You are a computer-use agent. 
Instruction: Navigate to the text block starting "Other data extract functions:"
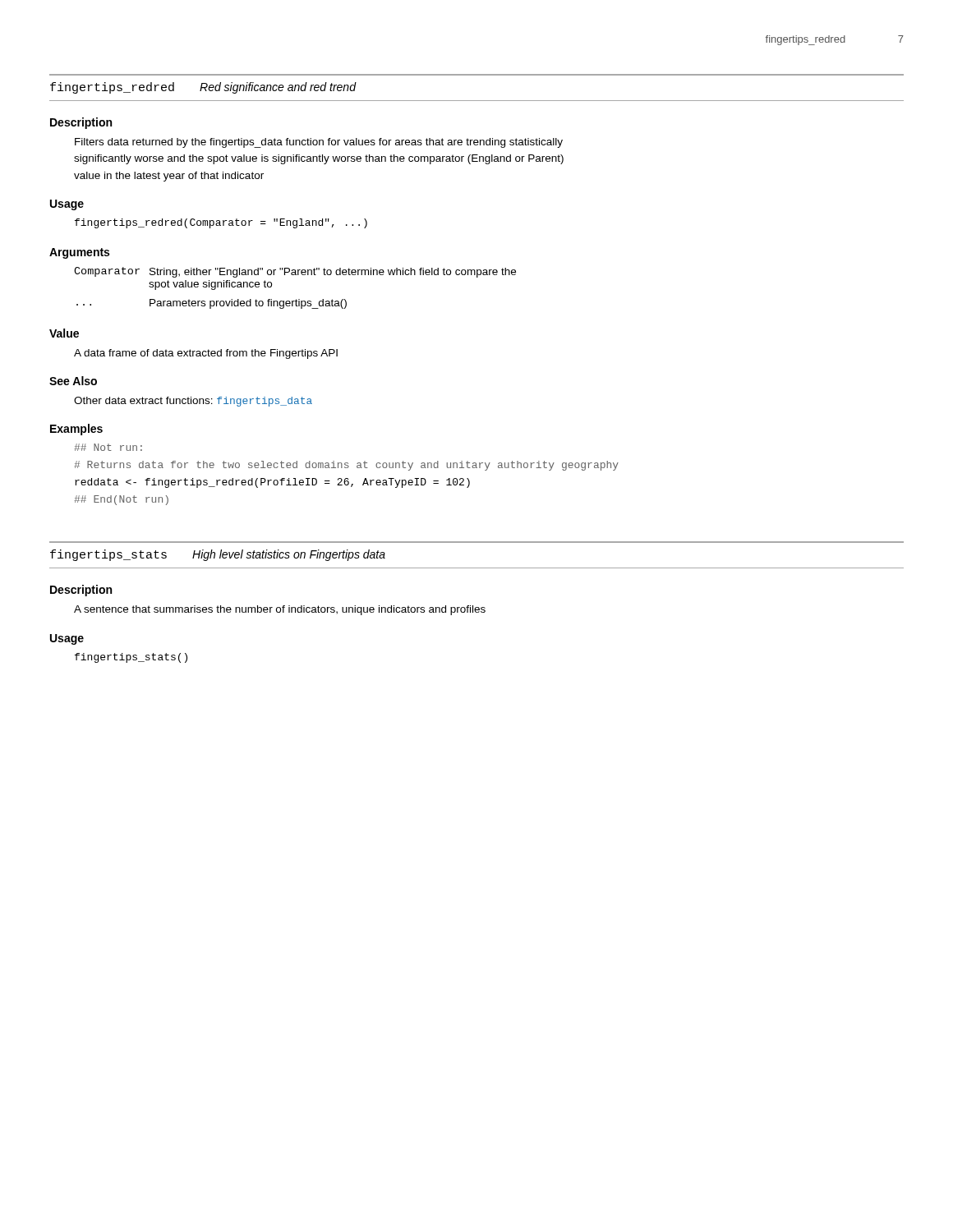(x=193, y=401)
